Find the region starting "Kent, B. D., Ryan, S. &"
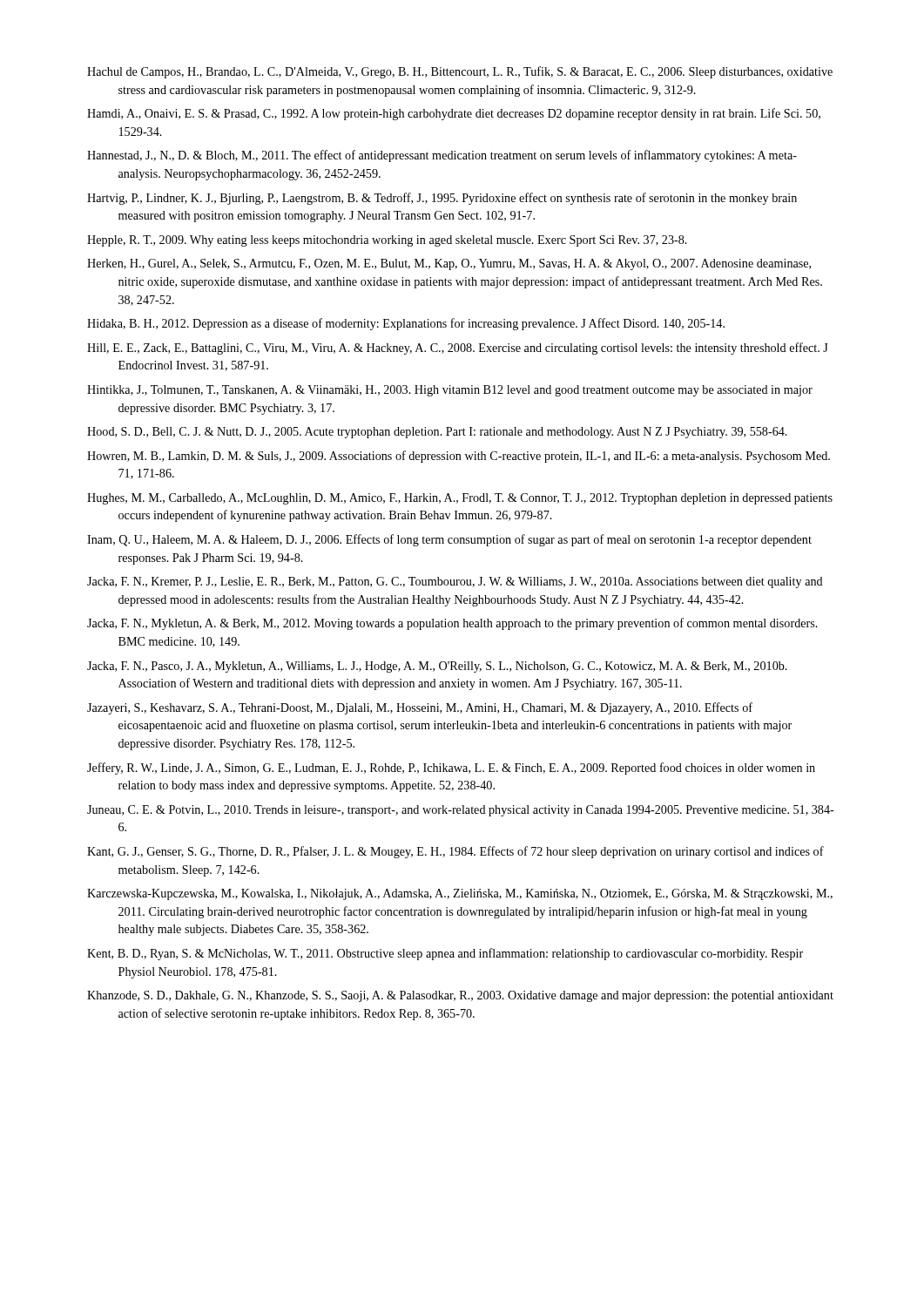924x1307 pixels. [445, 962]
